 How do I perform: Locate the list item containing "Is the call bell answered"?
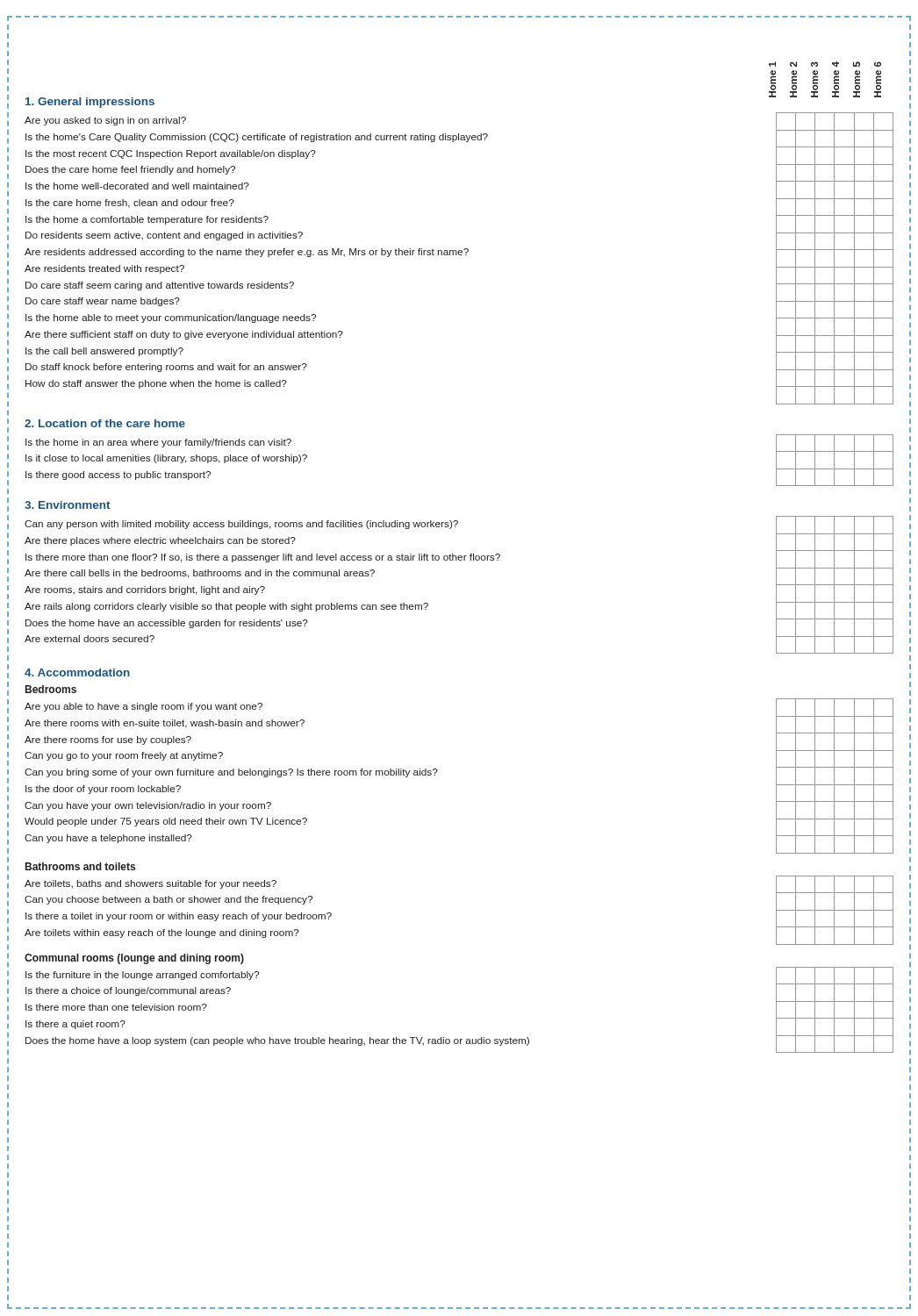[x=104, y=351]
